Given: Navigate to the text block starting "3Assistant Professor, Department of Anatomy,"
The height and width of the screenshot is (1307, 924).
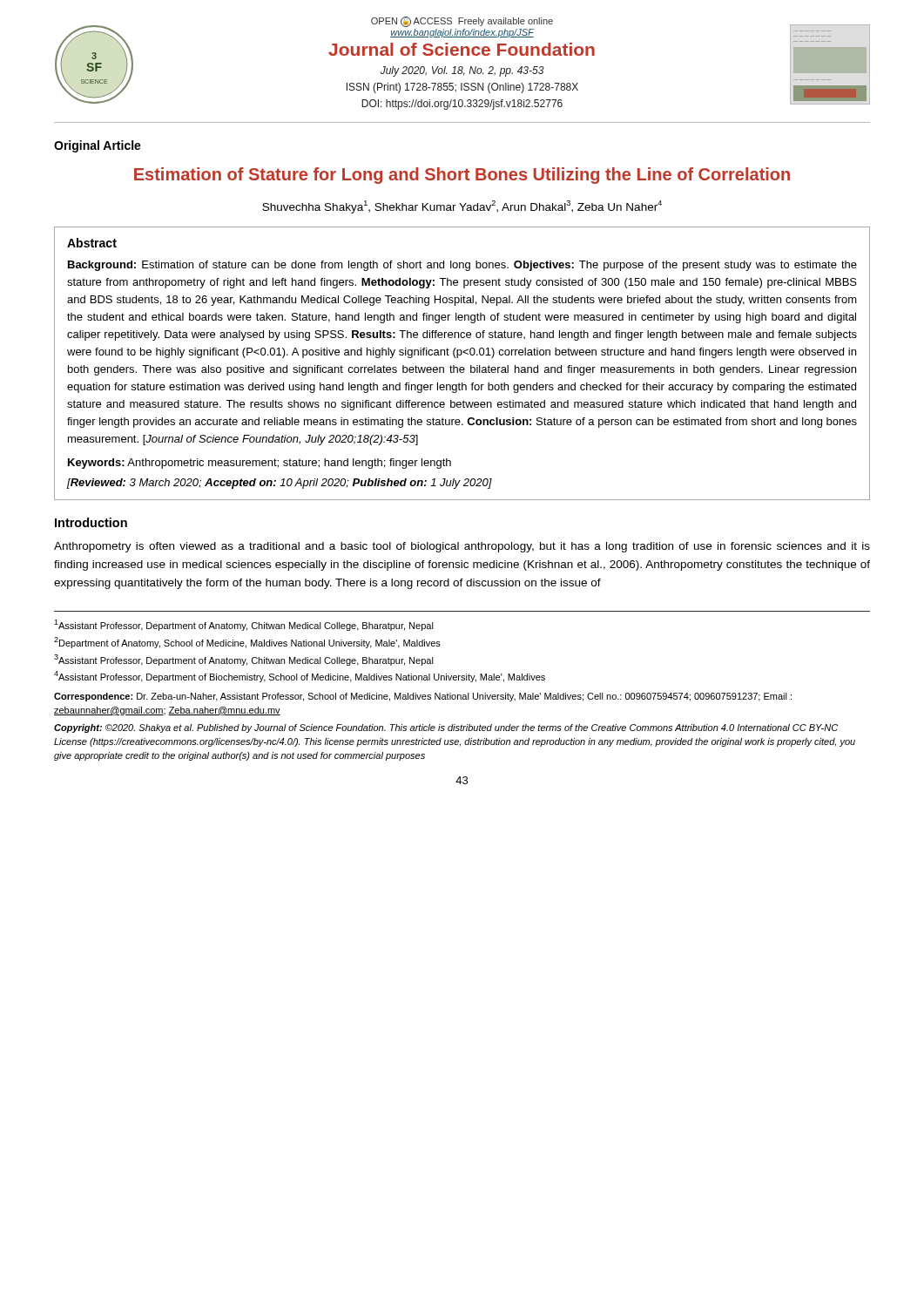Looking at the screenshot, I should pyautogui.click(x=244, y=659).
